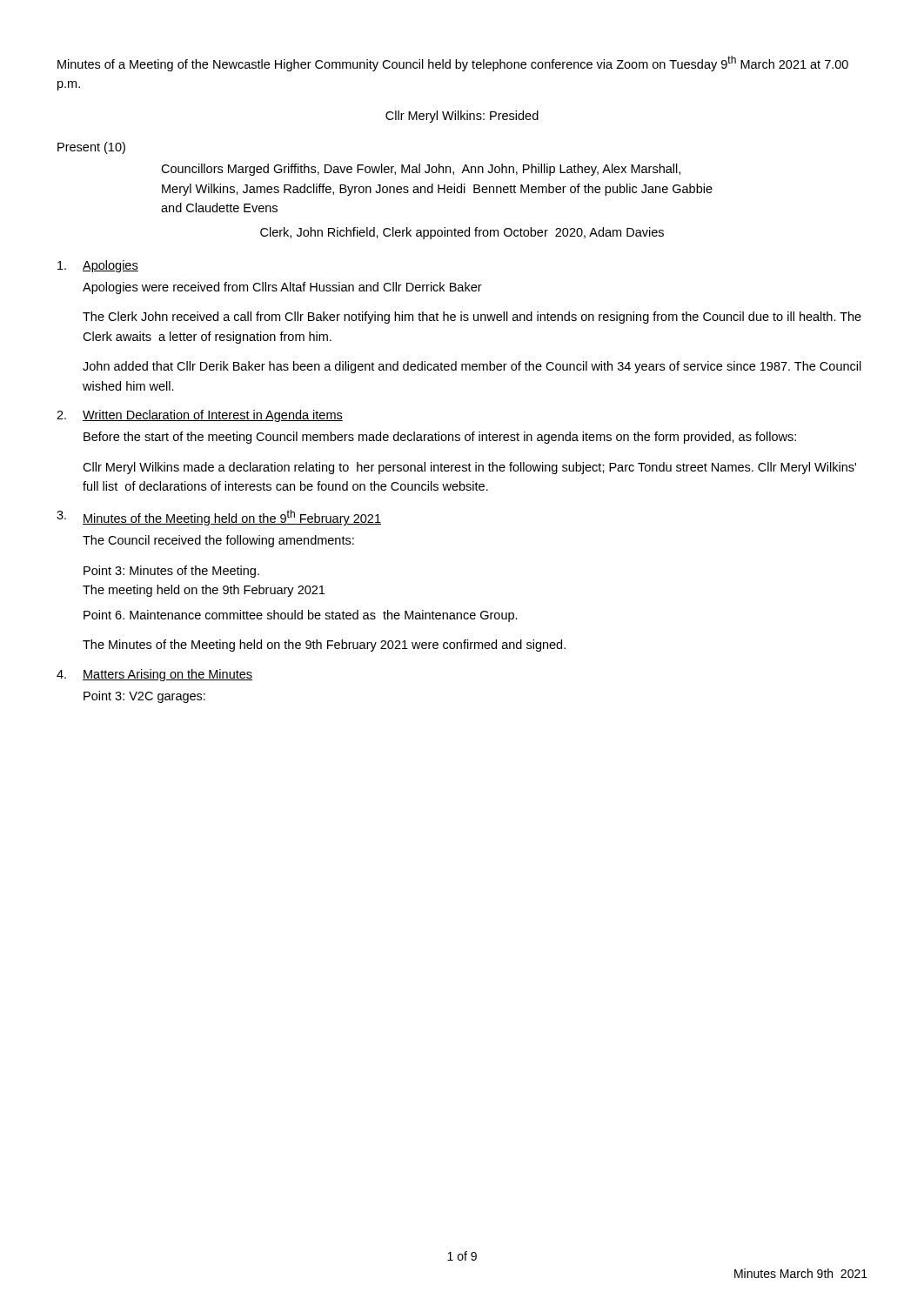
Task: Find the section header on this page that starts "4. Matters Arising"
Action: [154, 674]
